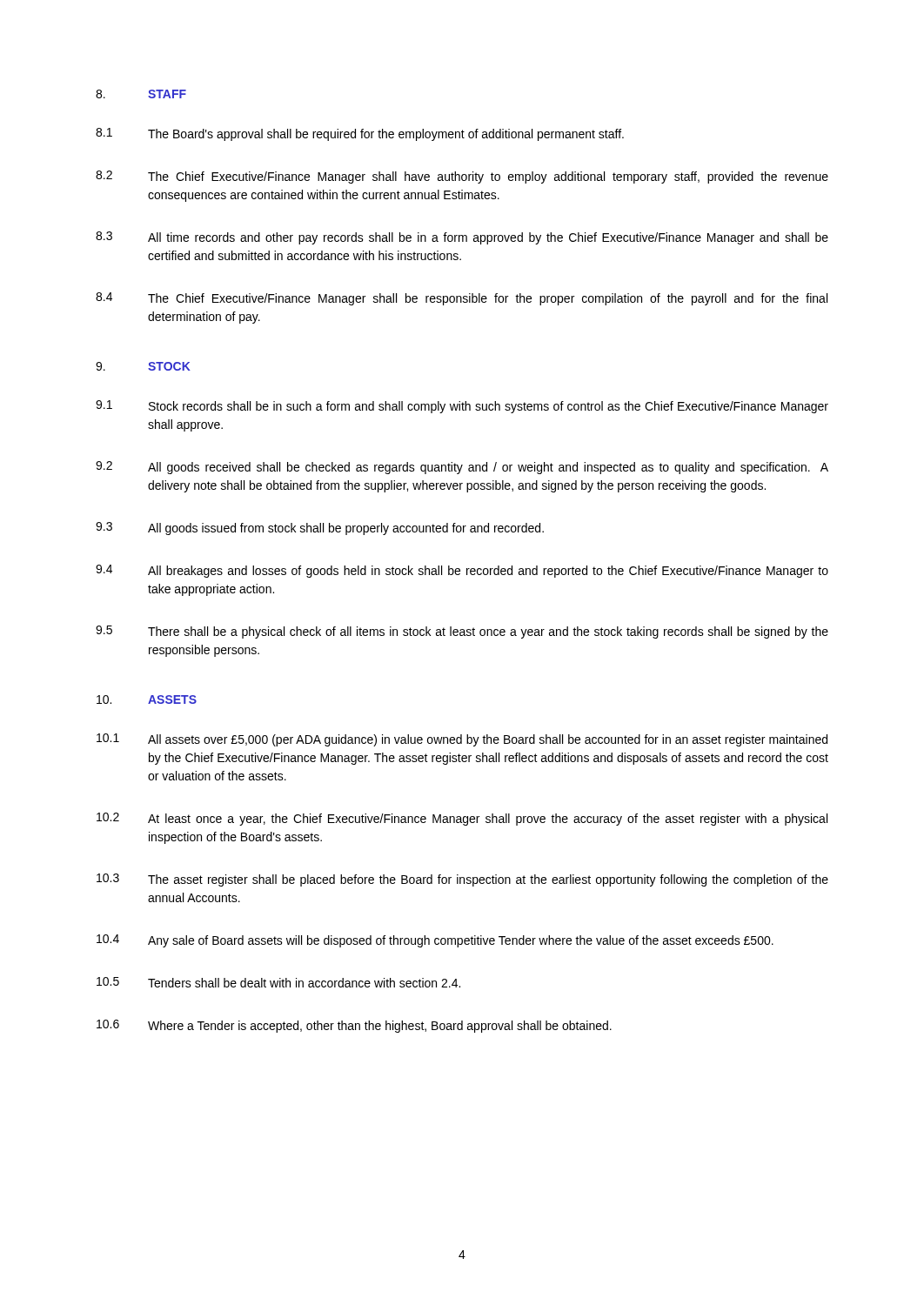The image size is (924, 1305).
Task: Point to the element starting "8.1 The Board's approval shall be required for"
Action: pos(360,134)
